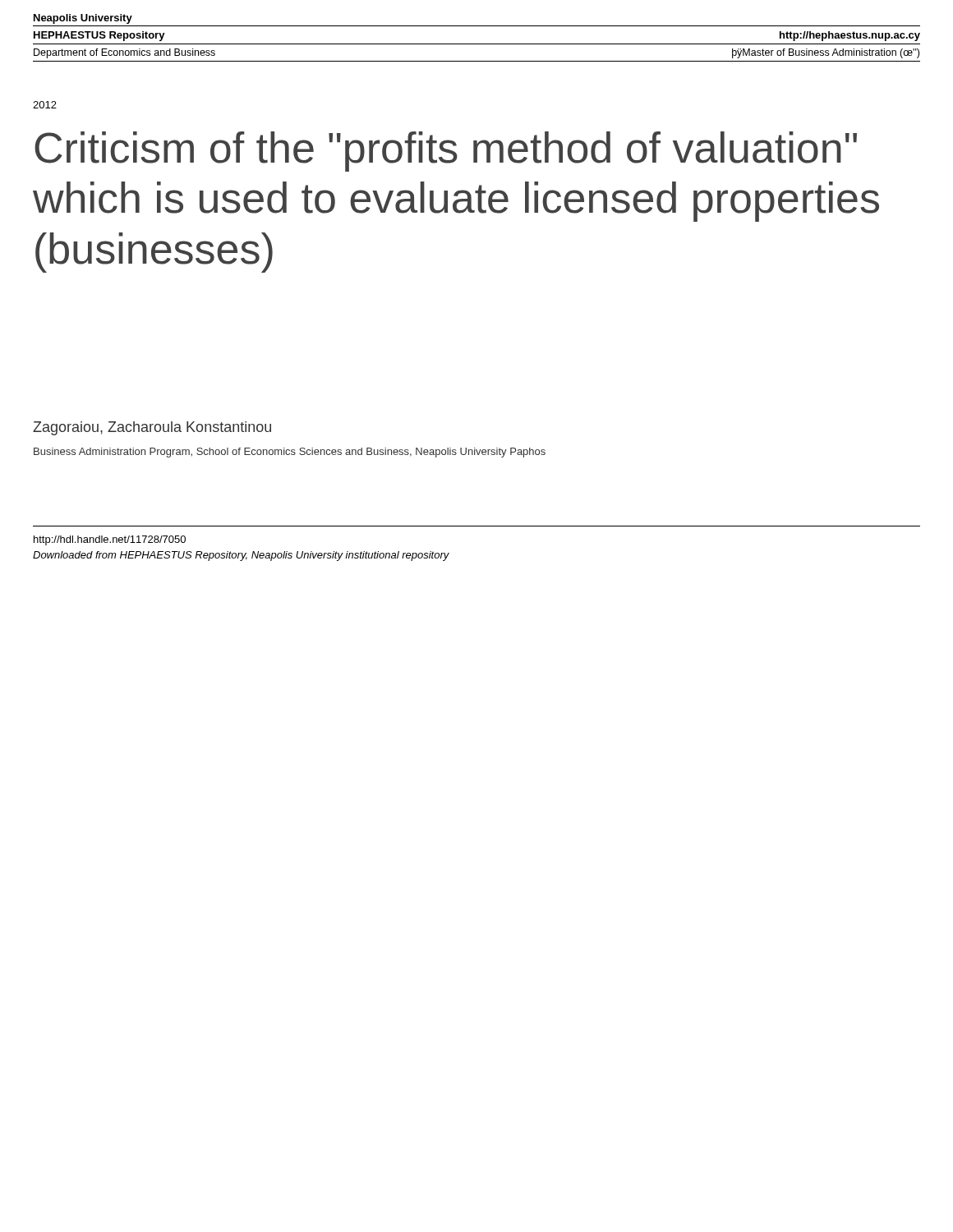Locate the text with the text "Zagoraiou, Zacharoula Konstantinou"
Image resolution: width=953 pixels, height=1232 pixels.
click(x=152, y=427)
